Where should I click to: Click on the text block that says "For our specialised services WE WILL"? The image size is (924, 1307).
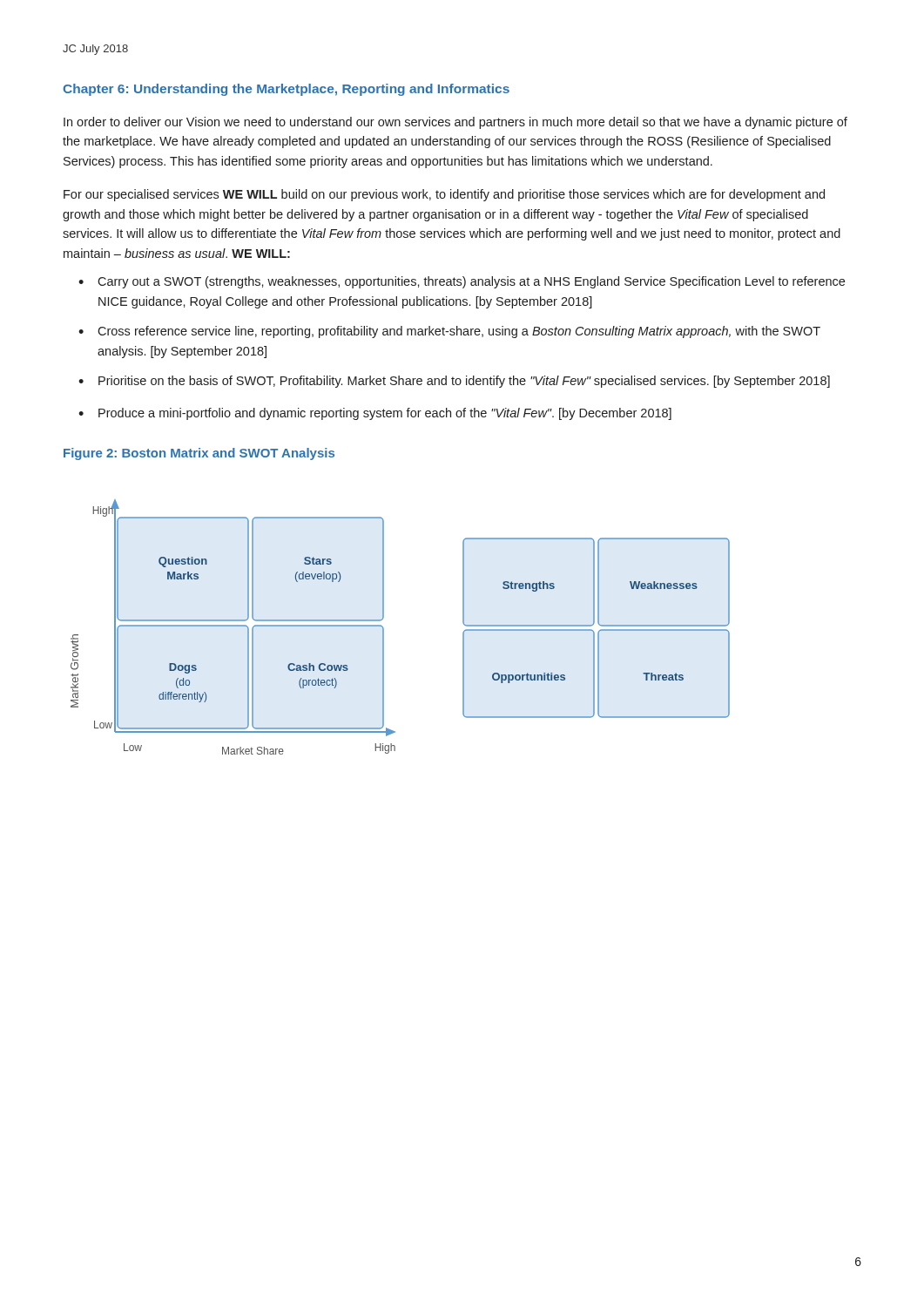tap(462, 224)
